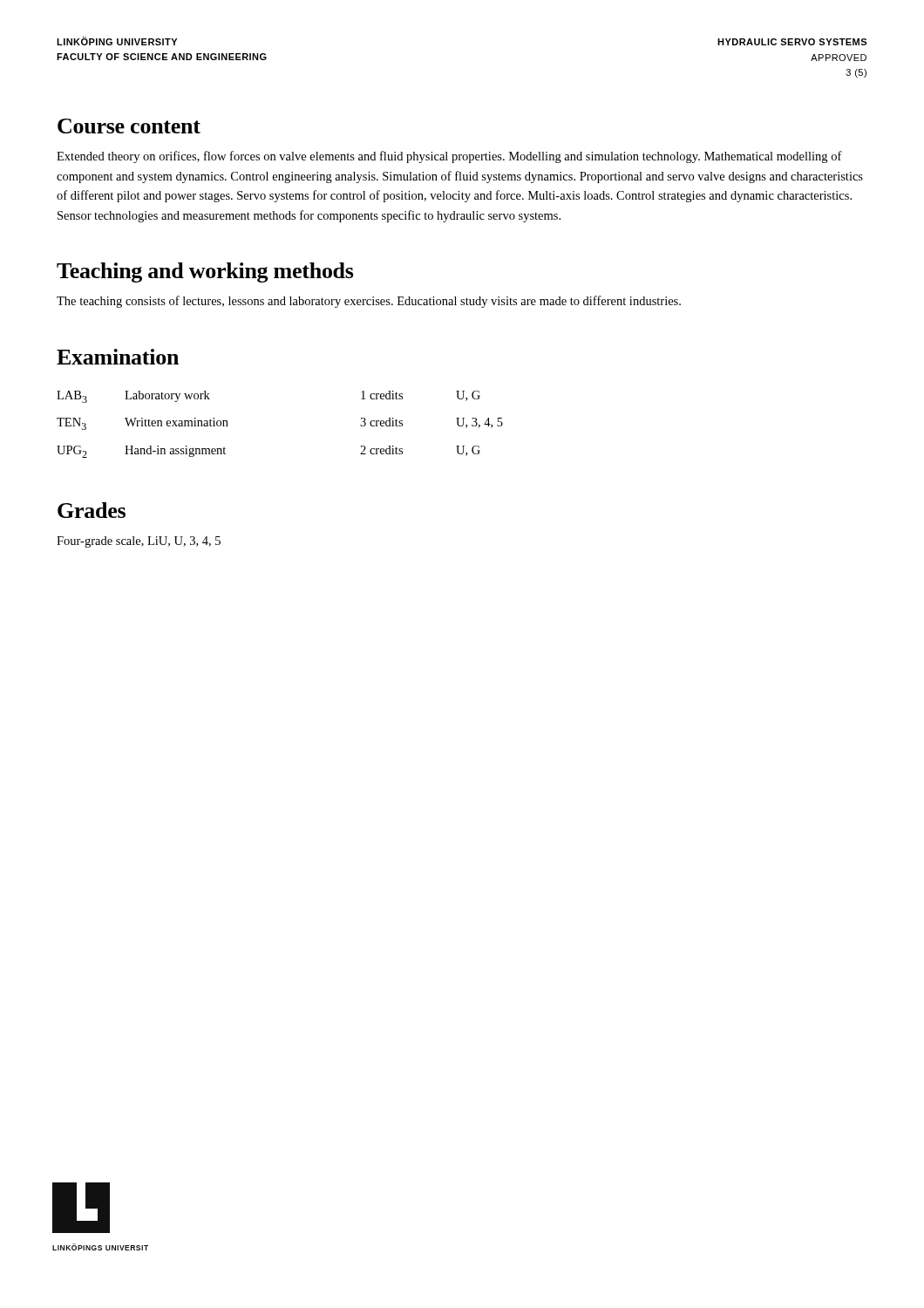924x1308 pixels.
Task: Find the text block starting "Four-grade scale, LiU,"
Action: tap(139, 541)
